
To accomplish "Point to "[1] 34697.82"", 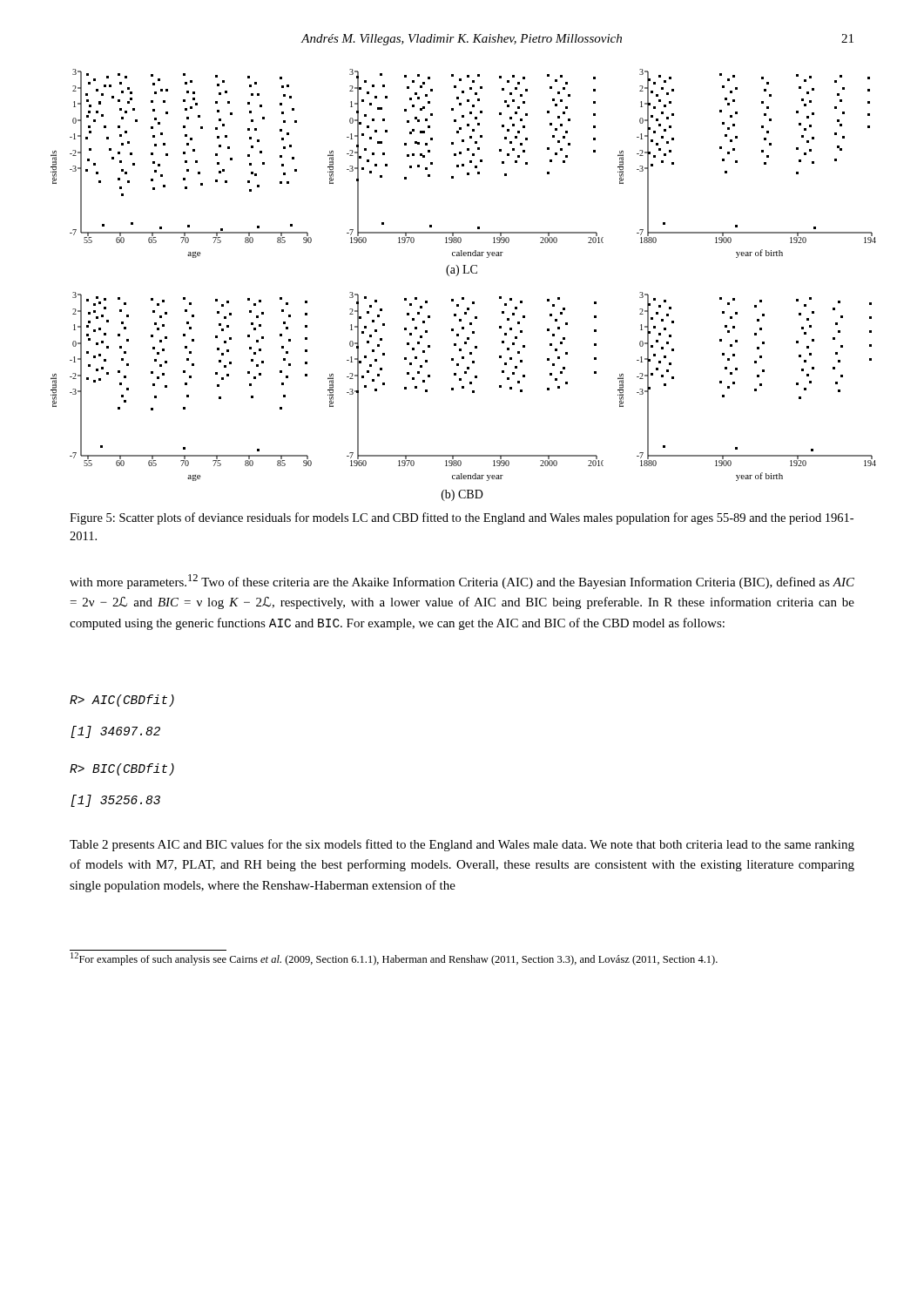I will (x=115, y=732).
